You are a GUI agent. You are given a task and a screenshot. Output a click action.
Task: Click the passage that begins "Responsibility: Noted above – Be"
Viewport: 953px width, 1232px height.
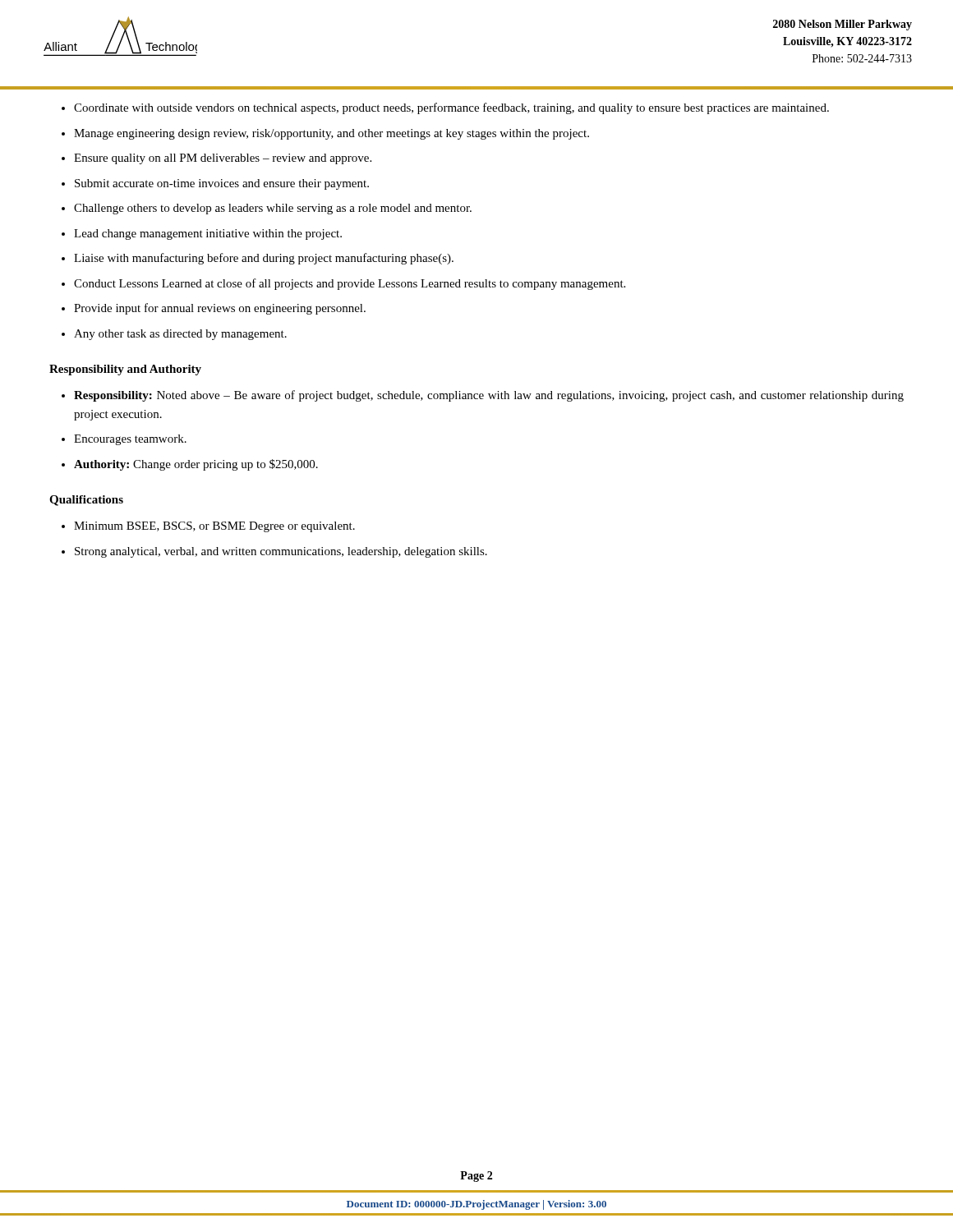tap(489, 404)
